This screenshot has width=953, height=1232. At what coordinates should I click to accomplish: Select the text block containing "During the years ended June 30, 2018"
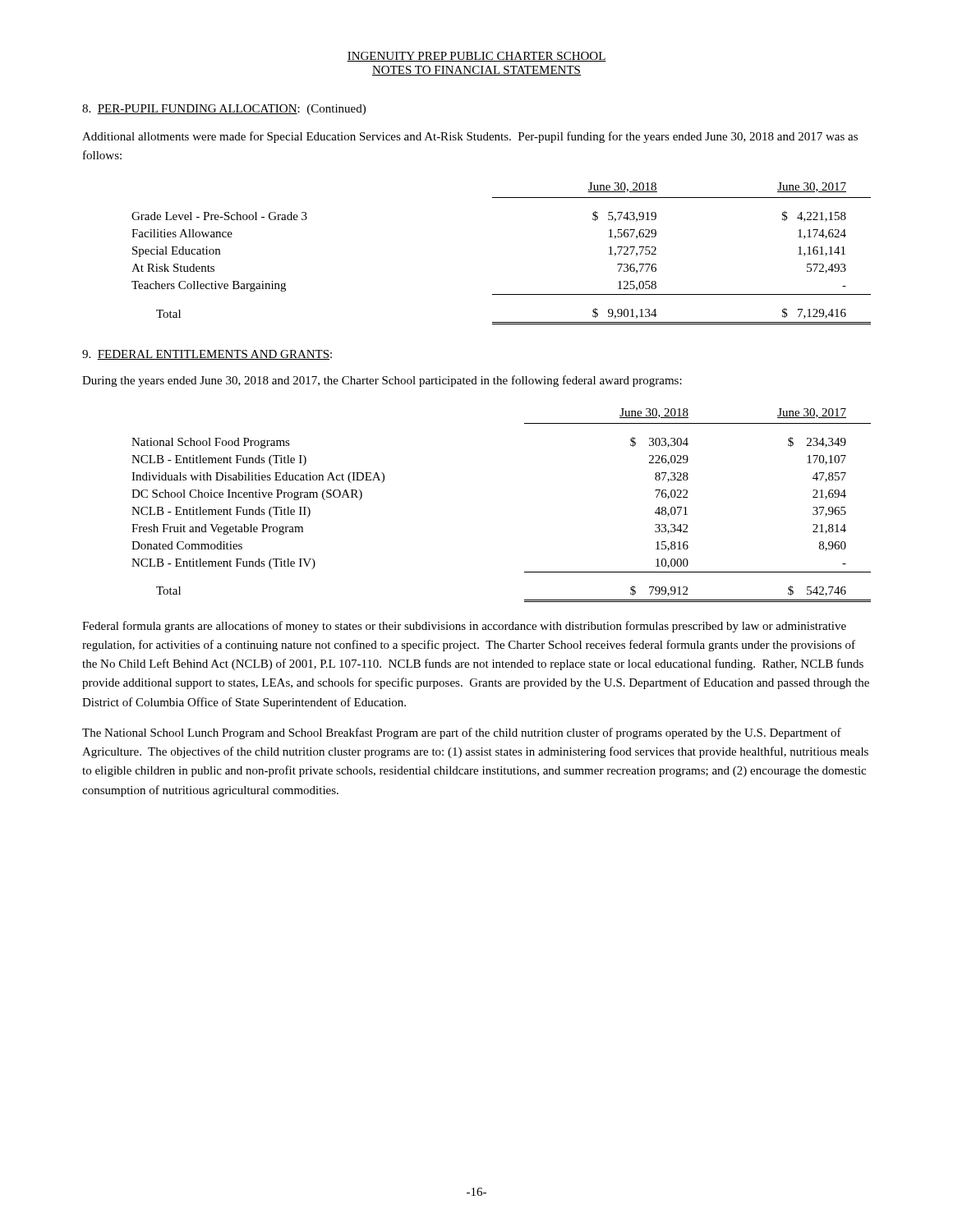pyautogui.click(x=382, y=380)
